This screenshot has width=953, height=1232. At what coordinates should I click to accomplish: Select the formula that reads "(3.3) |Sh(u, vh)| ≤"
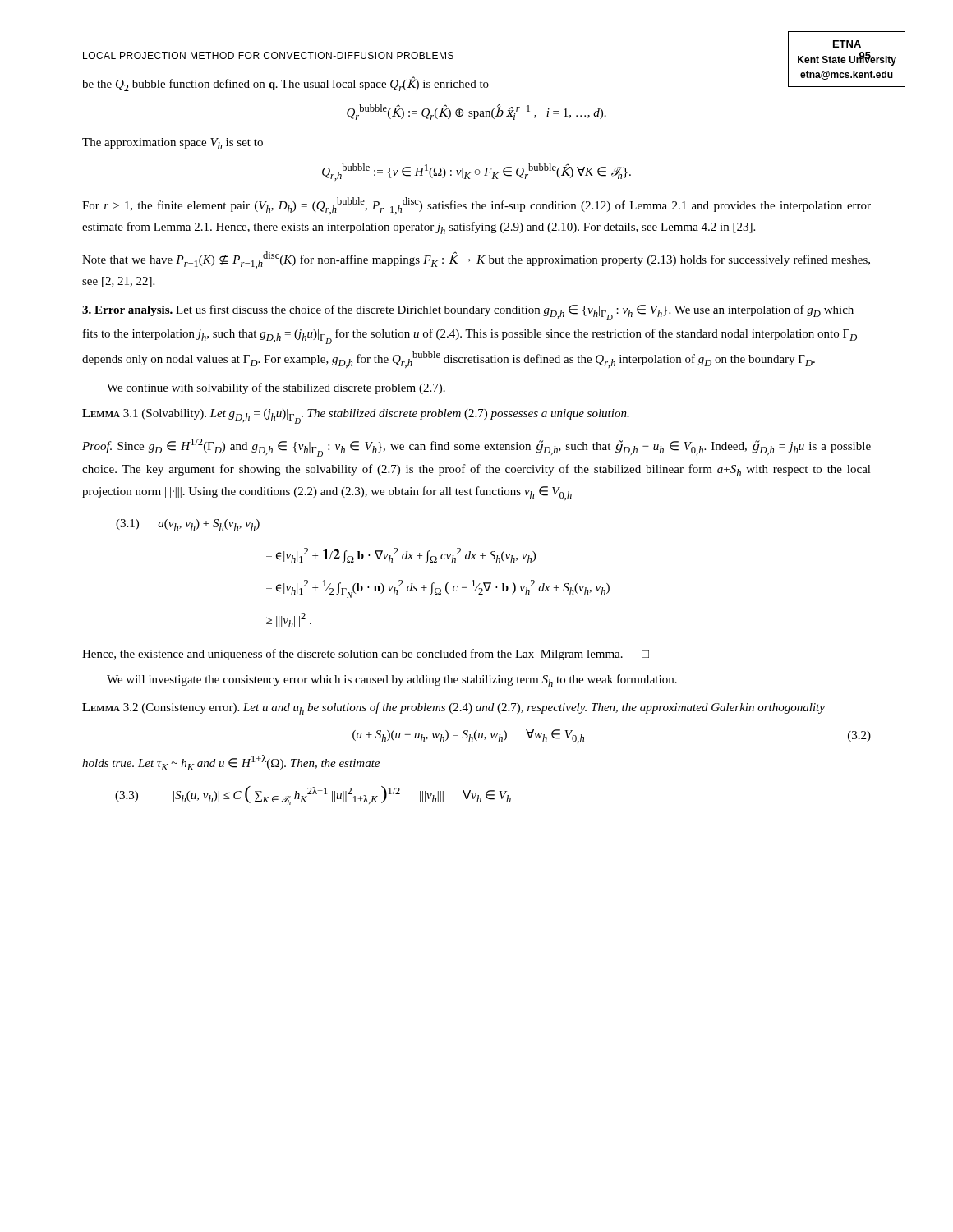pos(493,794)
